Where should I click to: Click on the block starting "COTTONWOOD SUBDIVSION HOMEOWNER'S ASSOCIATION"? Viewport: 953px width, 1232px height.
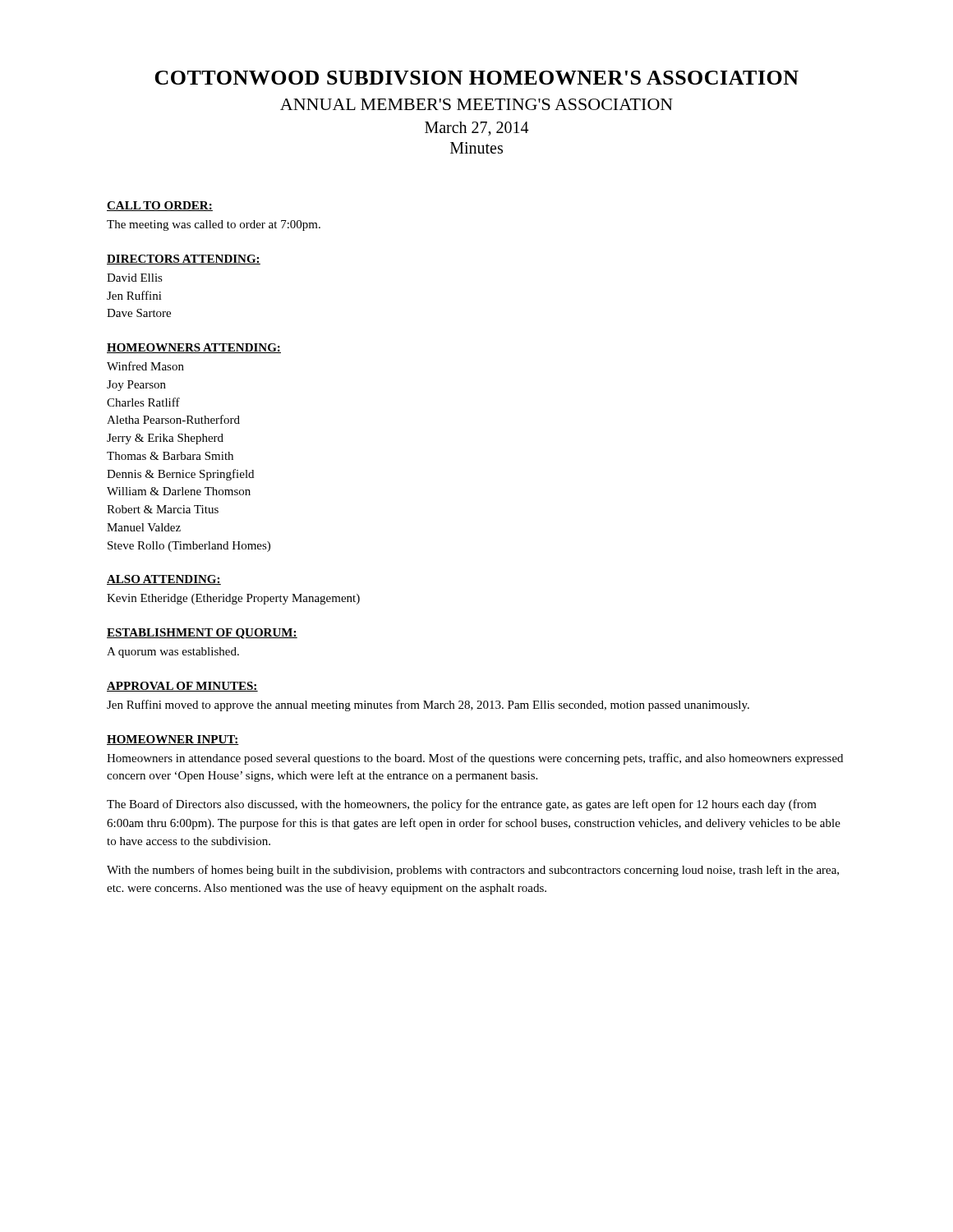pos(476,112)
